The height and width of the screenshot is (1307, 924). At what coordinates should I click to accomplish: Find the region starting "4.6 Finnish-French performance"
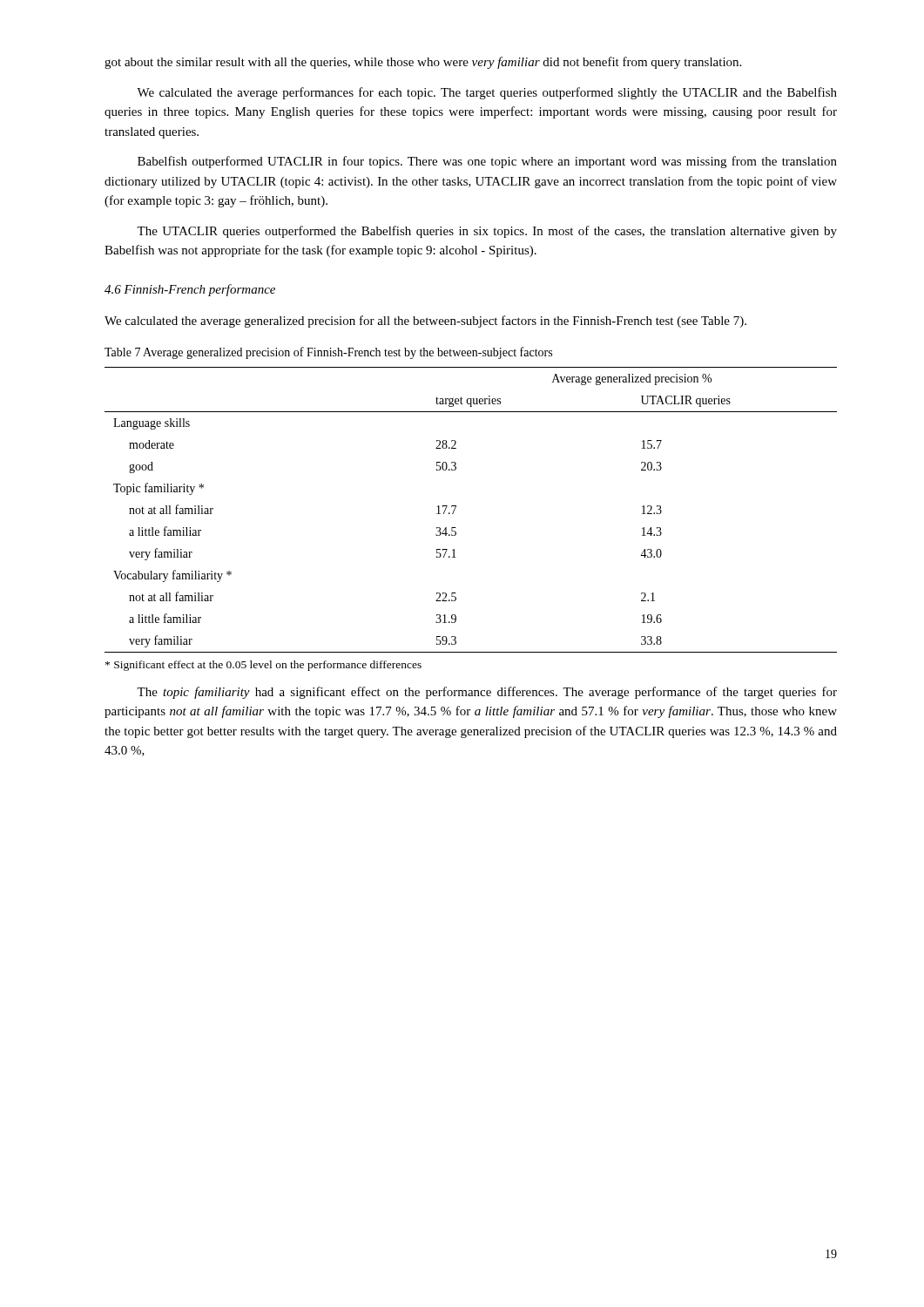click(x=190, y=289)
